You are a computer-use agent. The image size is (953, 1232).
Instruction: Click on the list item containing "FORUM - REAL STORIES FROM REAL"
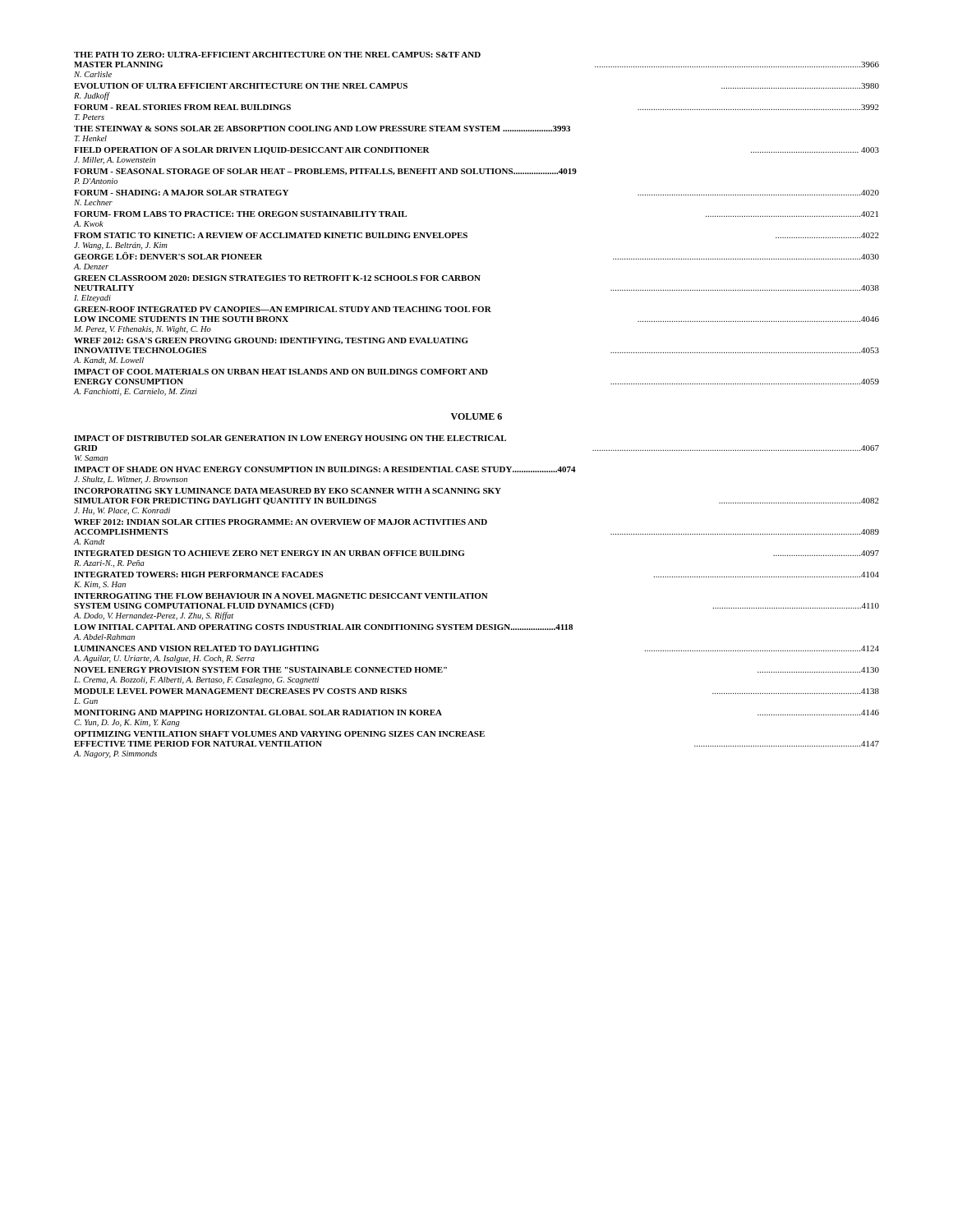tap(198, 107)
